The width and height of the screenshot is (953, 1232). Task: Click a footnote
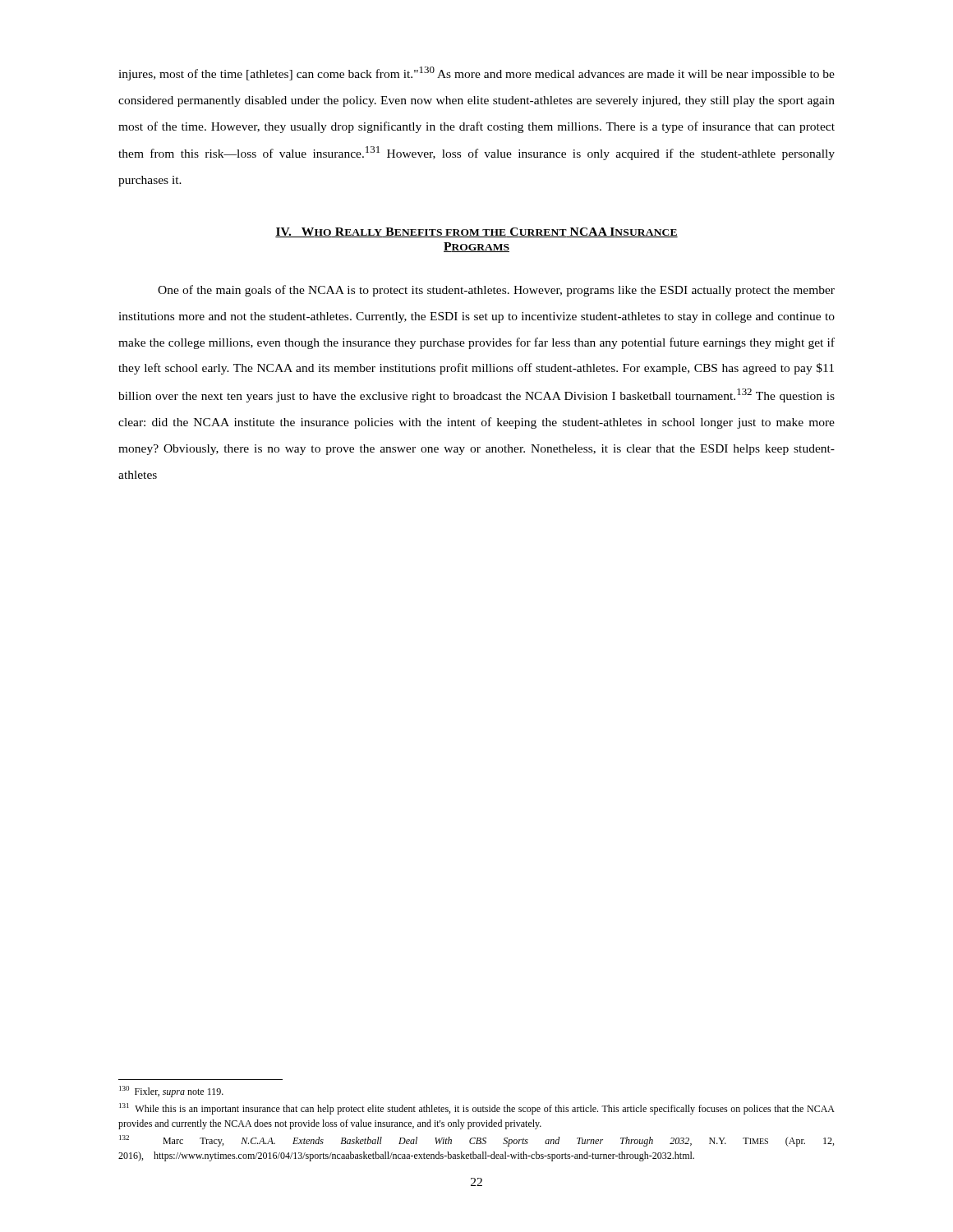[x=476, y=1124]
